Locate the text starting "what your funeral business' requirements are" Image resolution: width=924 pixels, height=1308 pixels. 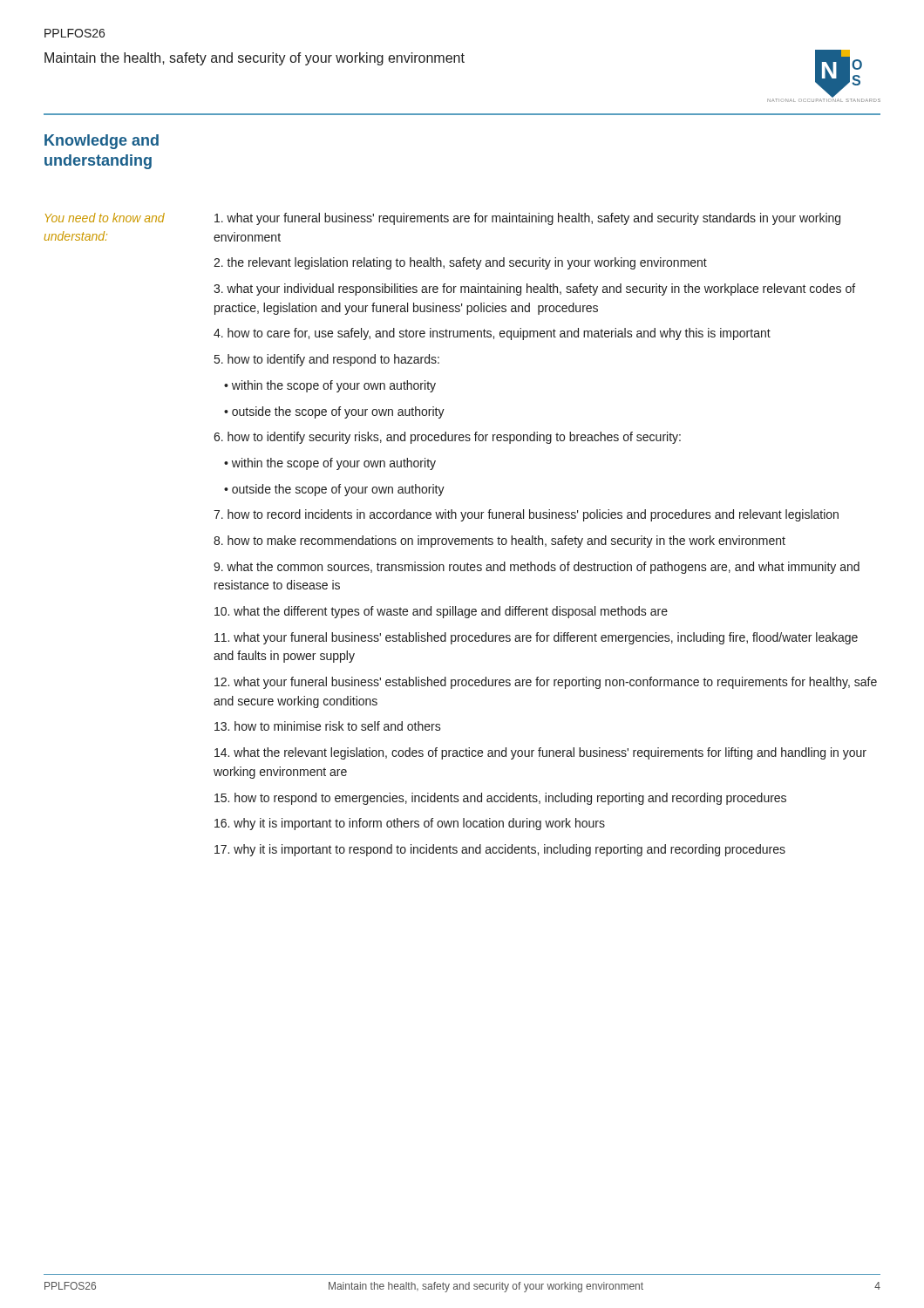[x=547, y=228]
